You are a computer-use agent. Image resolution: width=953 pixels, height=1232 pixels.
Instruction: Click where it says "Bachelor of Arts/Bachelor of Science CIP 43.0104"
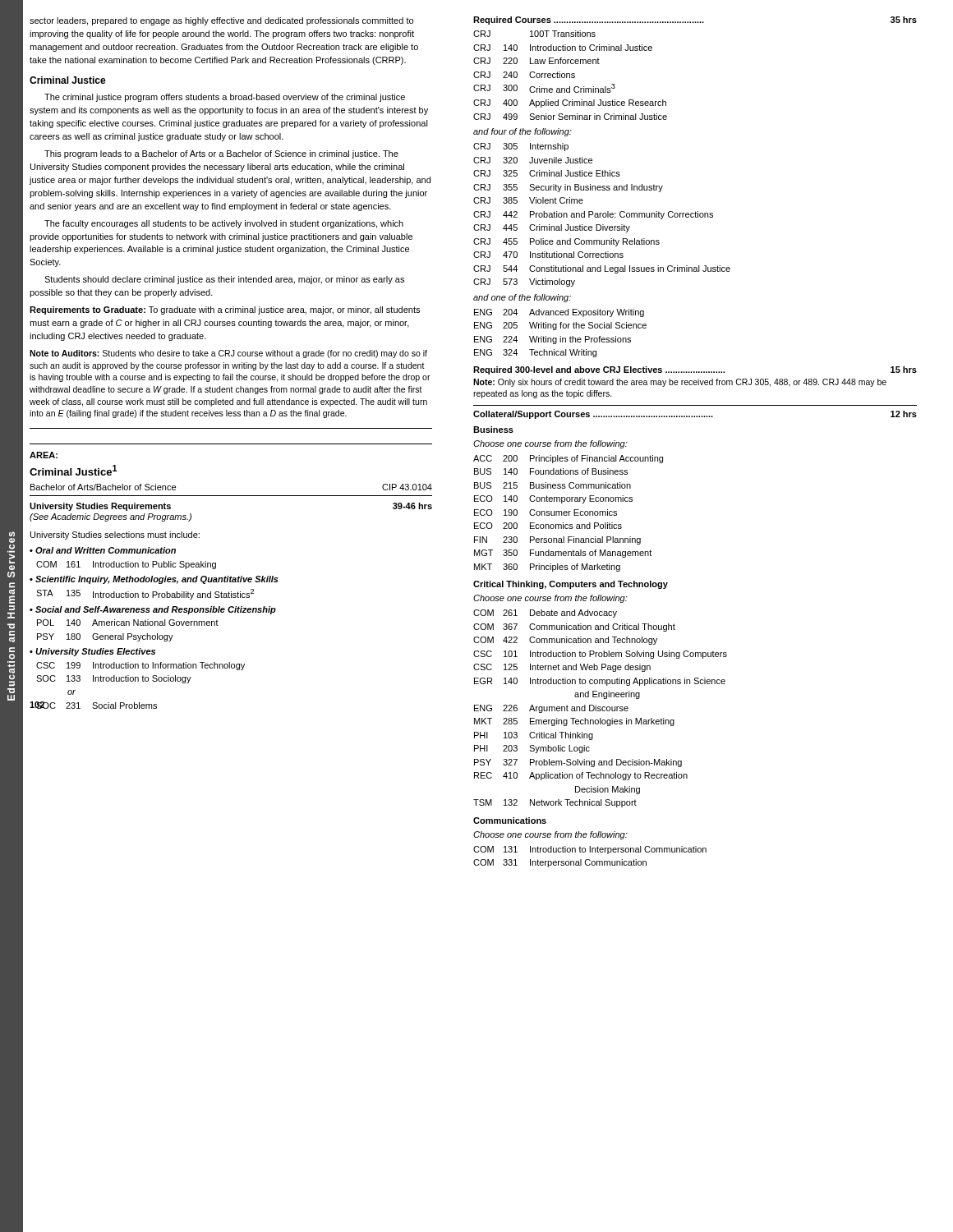[231, 489]
